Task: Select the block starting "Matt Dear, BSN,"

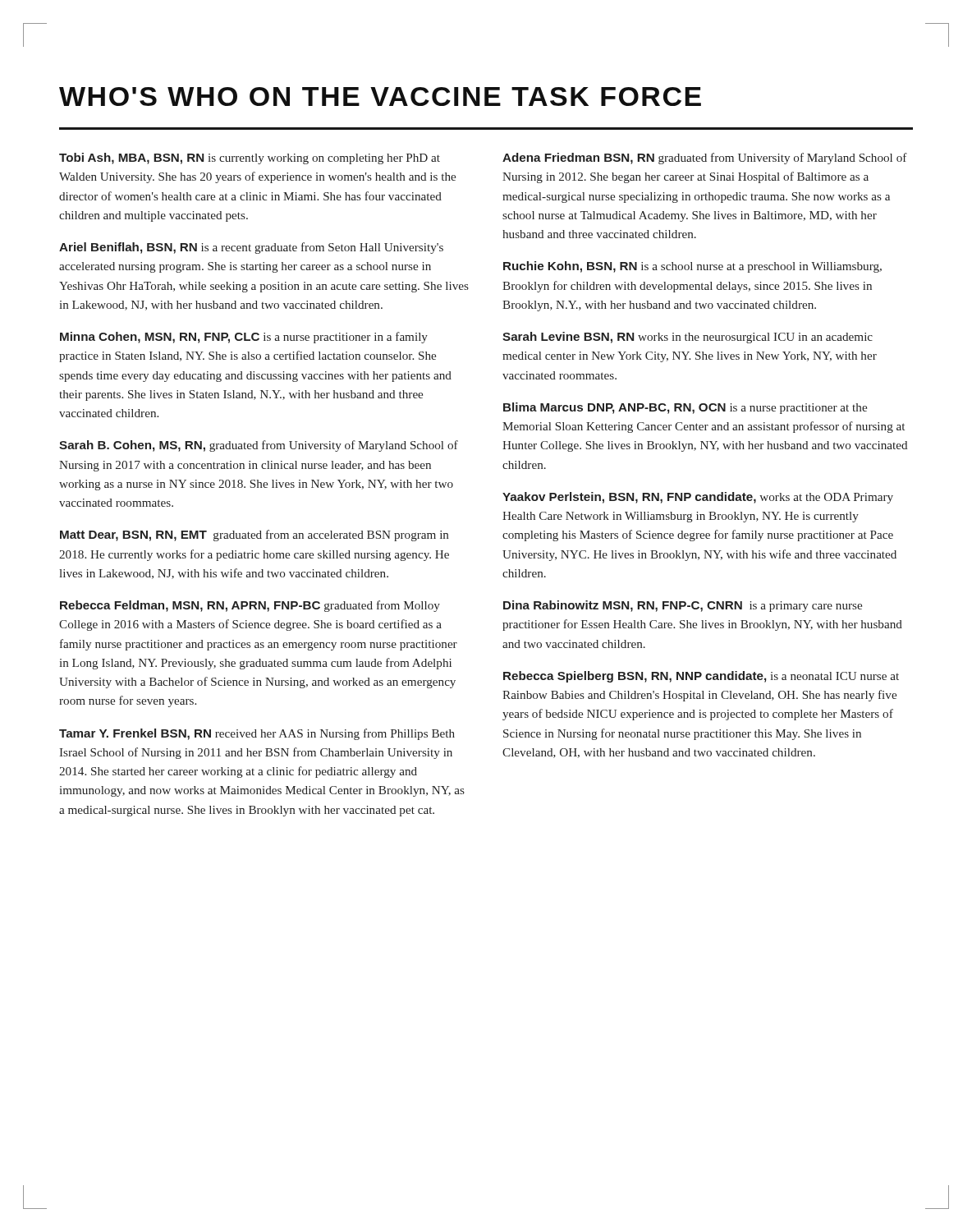Action: (254, 554)
